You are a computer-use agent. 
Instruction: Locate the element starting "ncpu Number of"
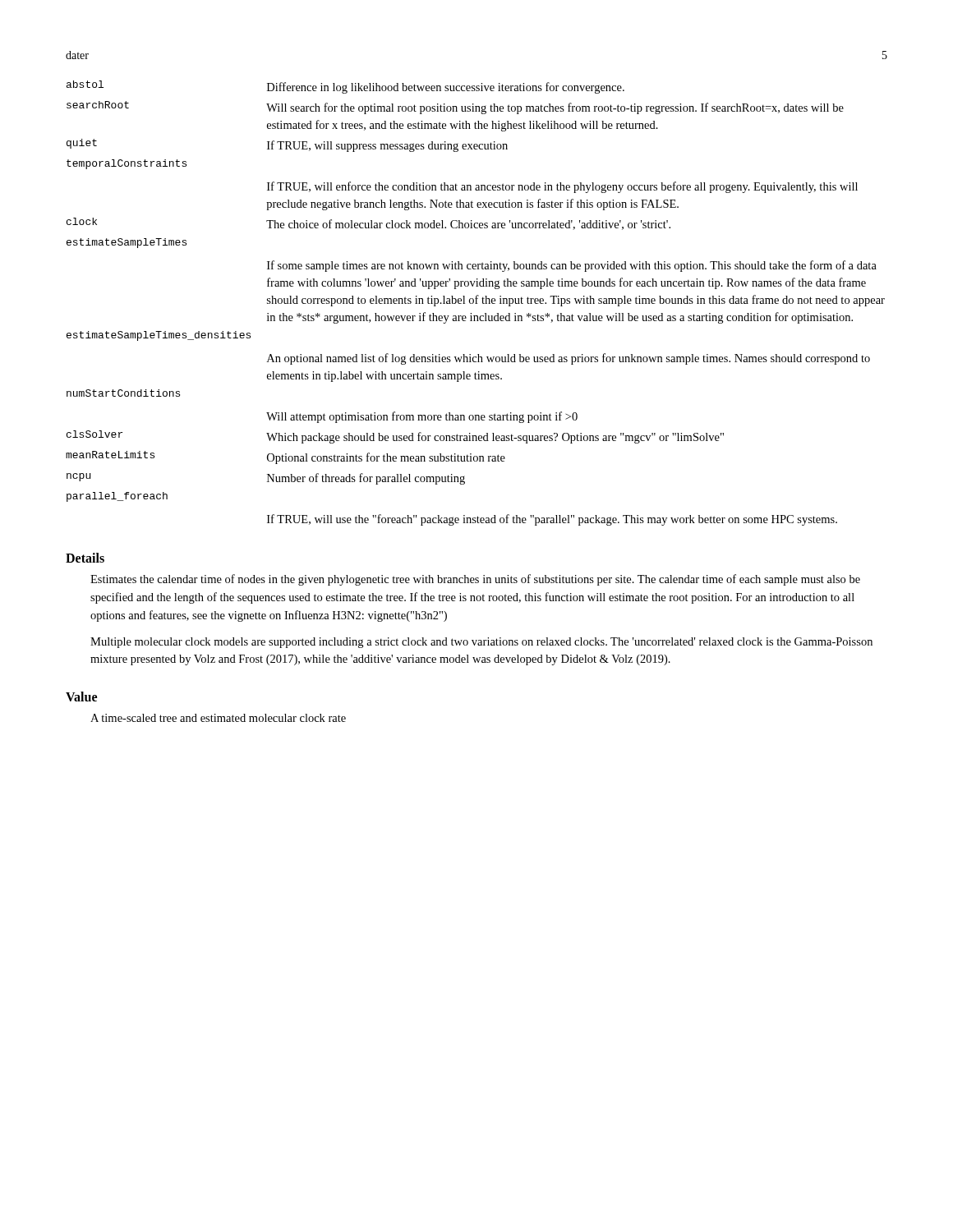(x=266, y=479)
